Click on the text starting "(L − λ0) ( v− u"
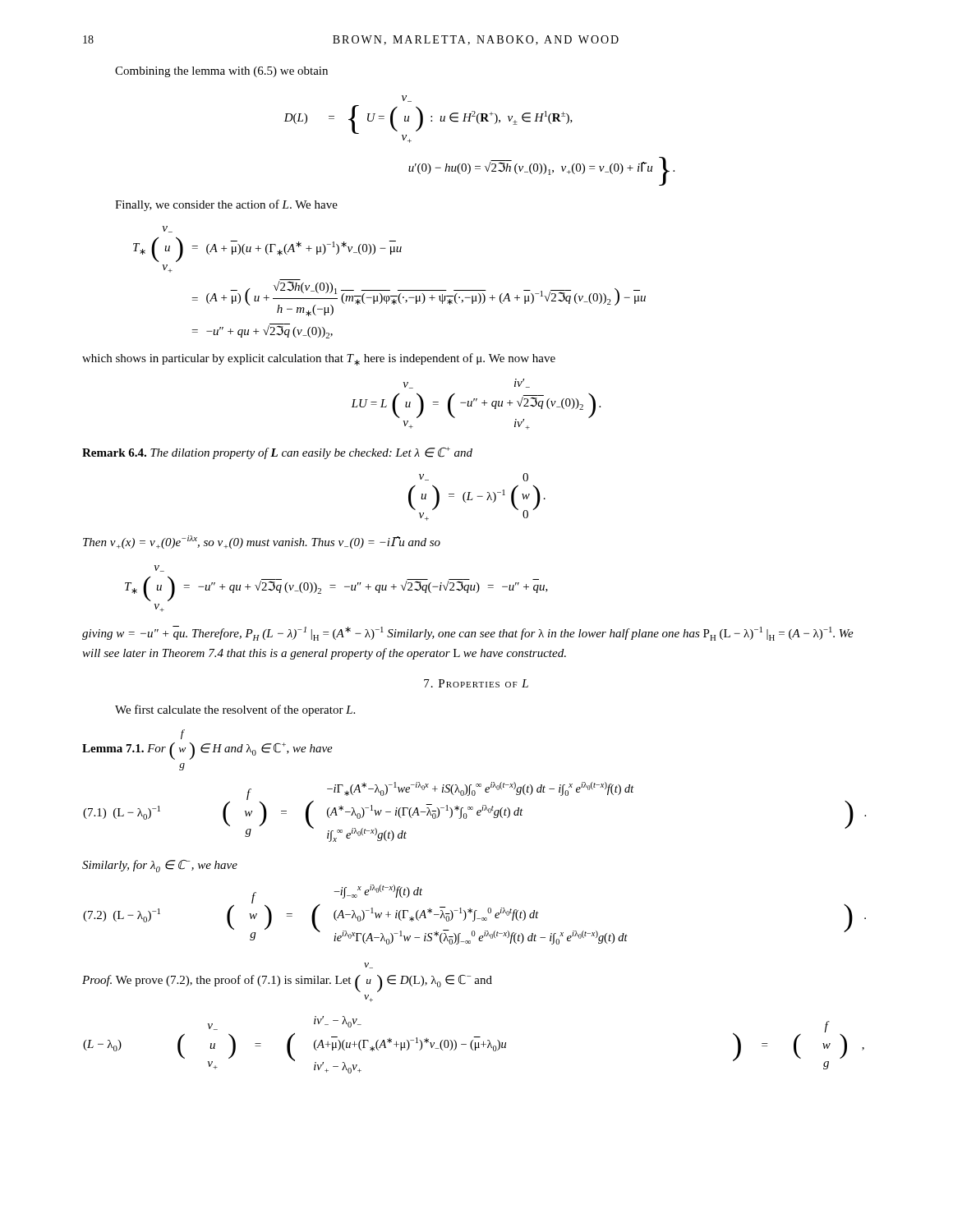The image size is (953, 1232). pyautogui.click(x=476, y=1045)
